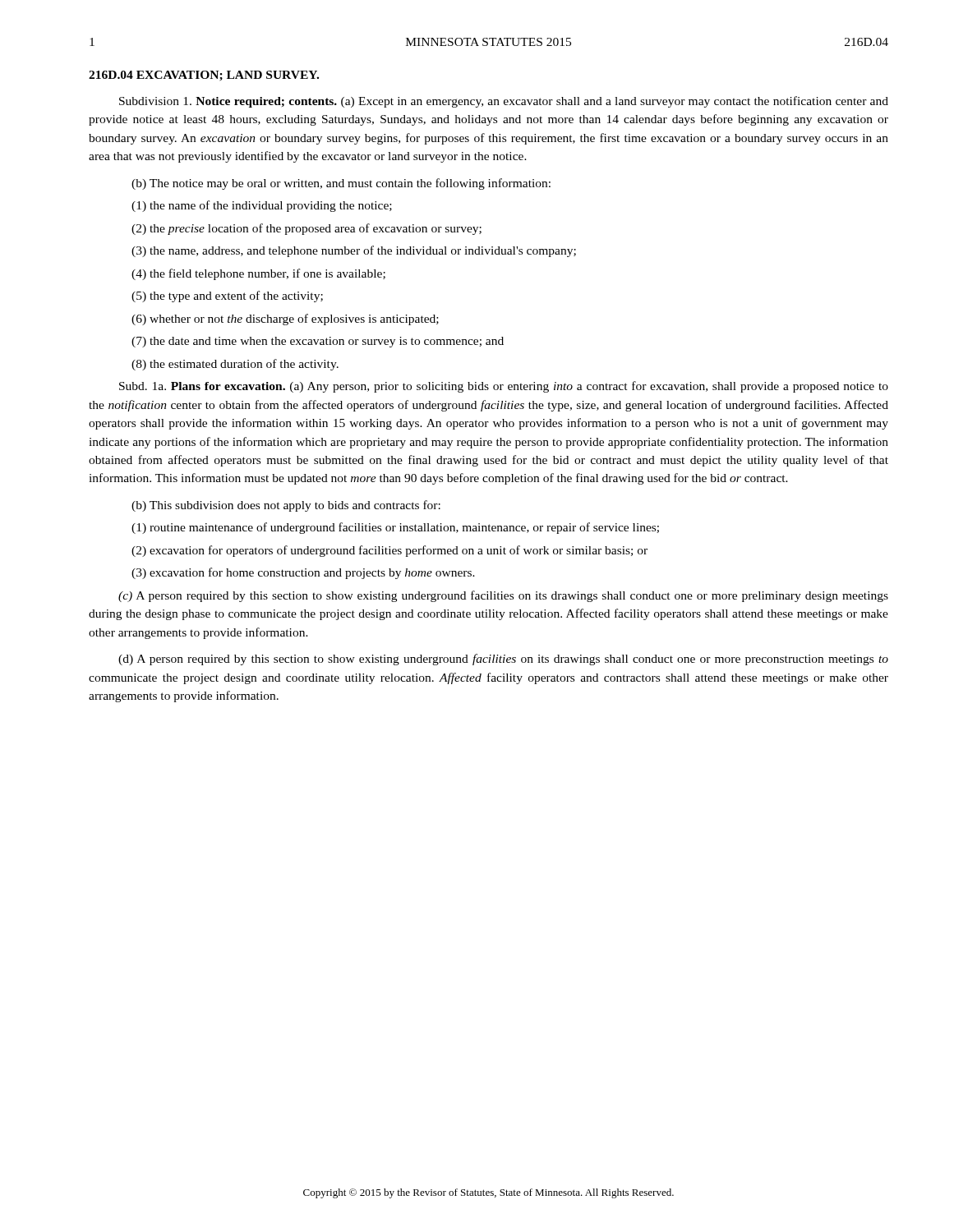The image size is (954, 1232).
Task: Point to the region starting "(d) A person"
Action: (x=488, y=677)
